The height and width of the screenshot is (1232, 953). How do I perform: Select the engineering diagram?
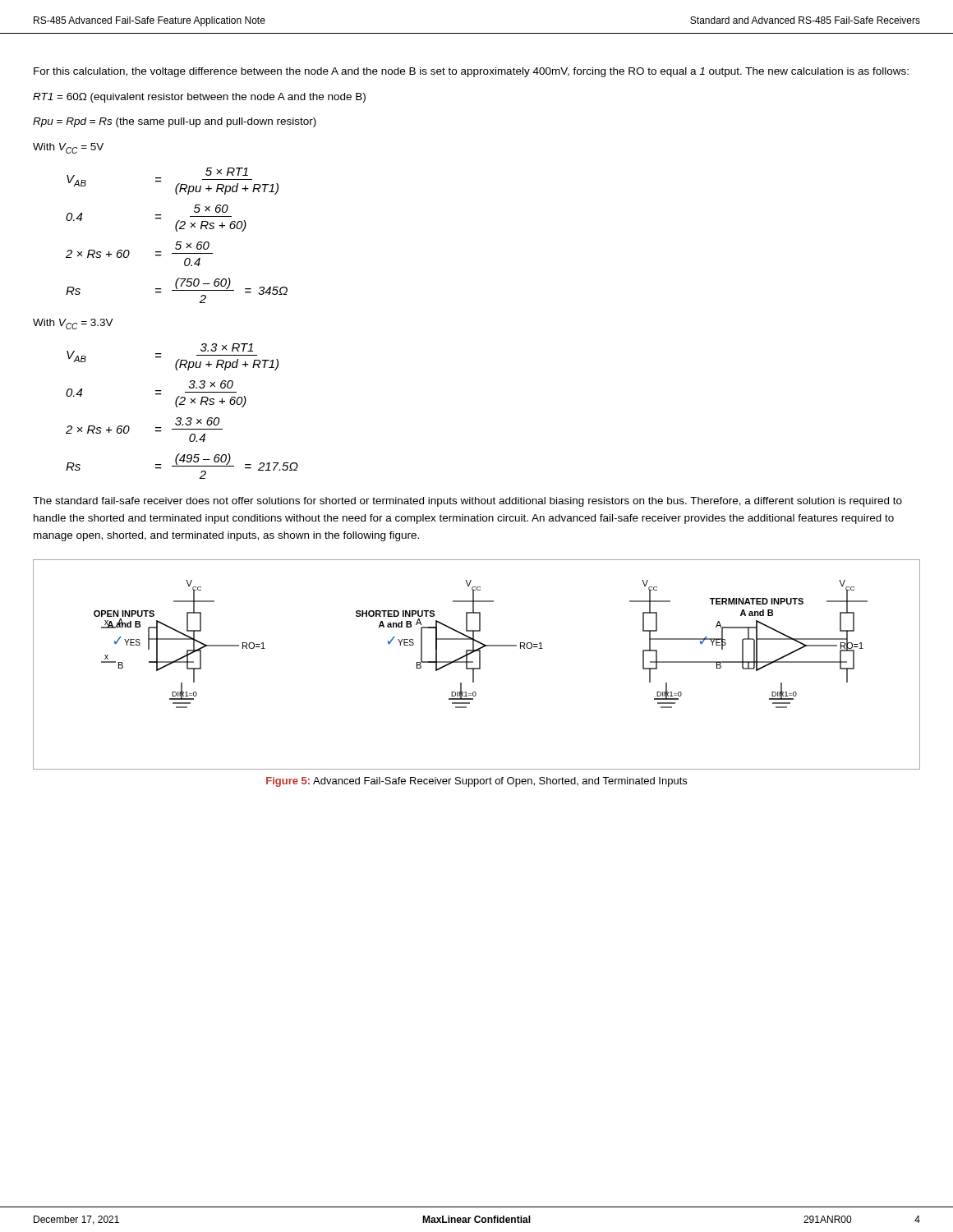point(476,664)
